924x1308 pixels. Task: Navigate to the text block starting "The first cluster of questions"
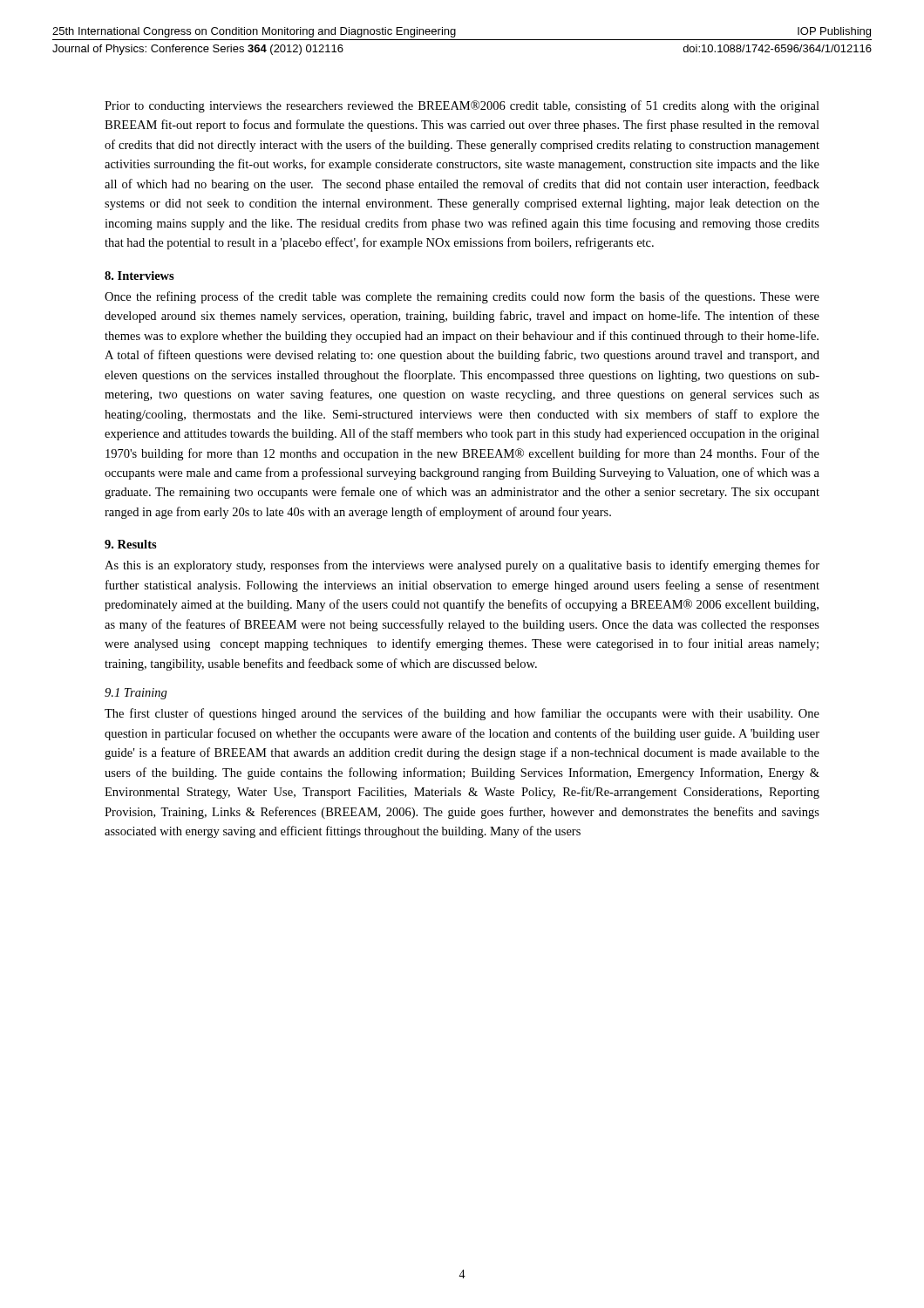(462, 772)
